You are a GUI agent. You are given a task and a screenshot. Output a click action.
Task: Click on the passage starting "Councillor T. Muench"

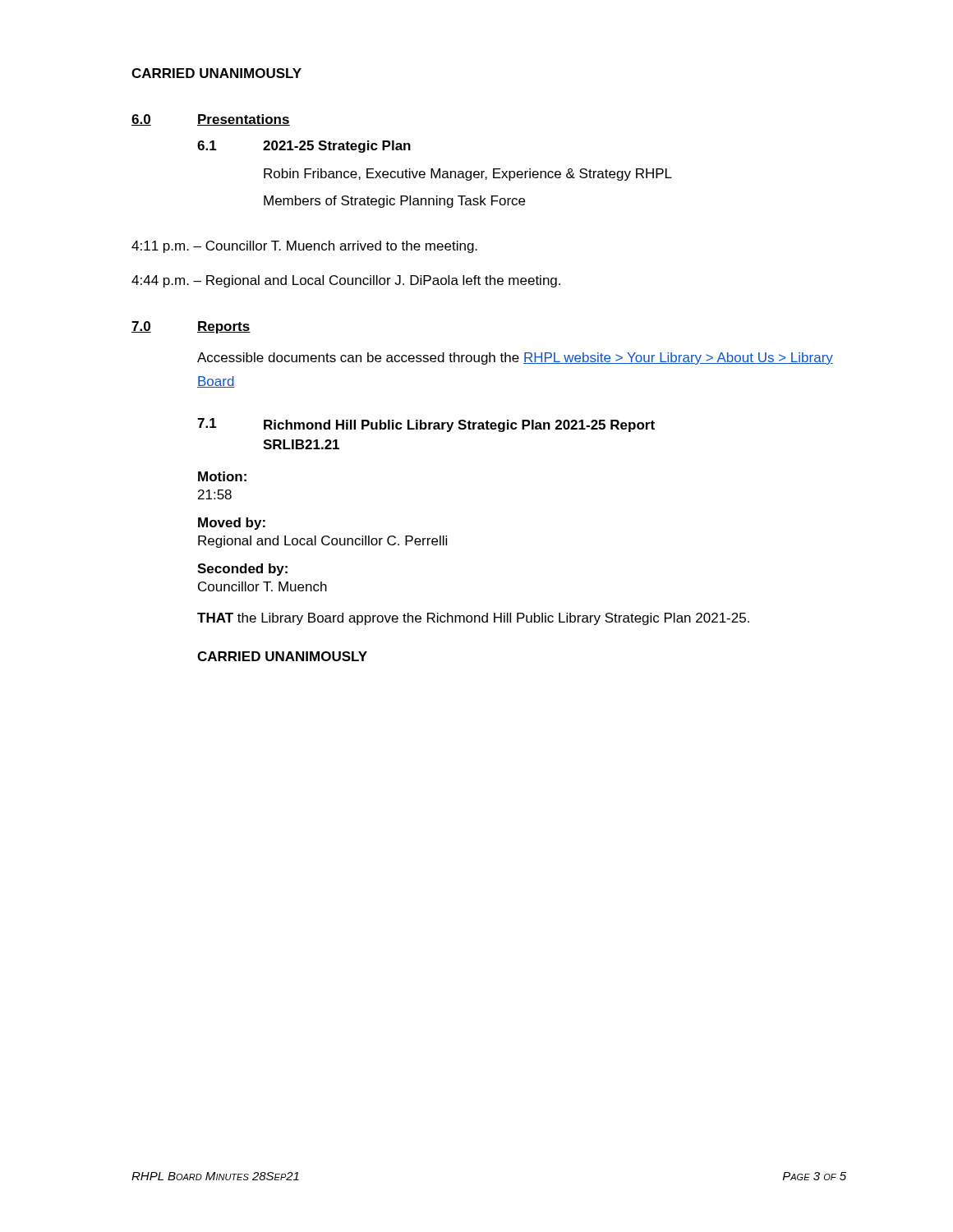click(262, 587)
